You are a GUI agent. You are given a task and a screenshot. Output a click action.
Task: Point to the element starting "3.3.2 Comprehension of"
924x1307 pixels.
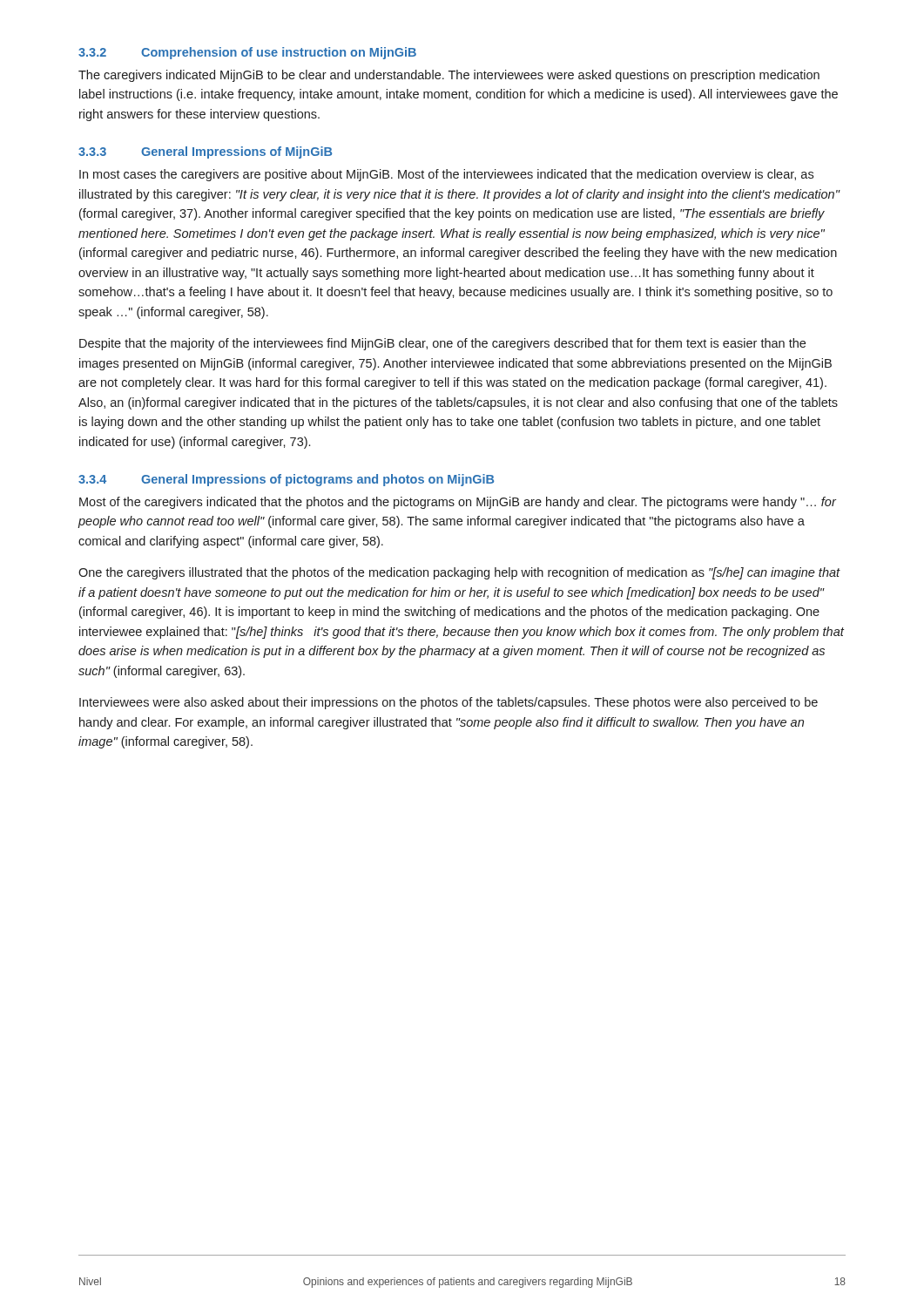pyautogui.click(x=248, y=52)
